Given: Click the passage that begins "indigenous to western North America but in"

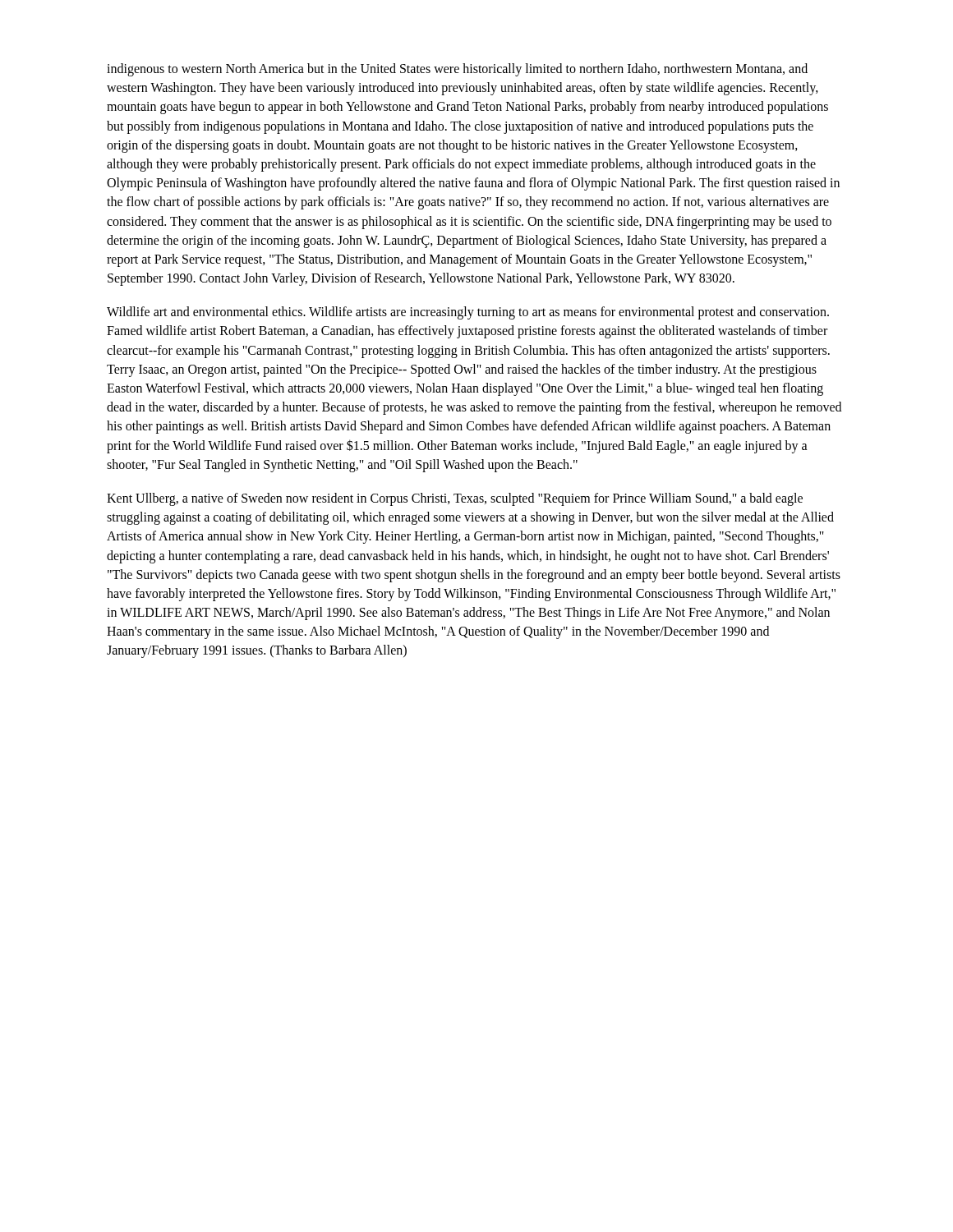Looking at the screenshot, I should click(473, 173).
